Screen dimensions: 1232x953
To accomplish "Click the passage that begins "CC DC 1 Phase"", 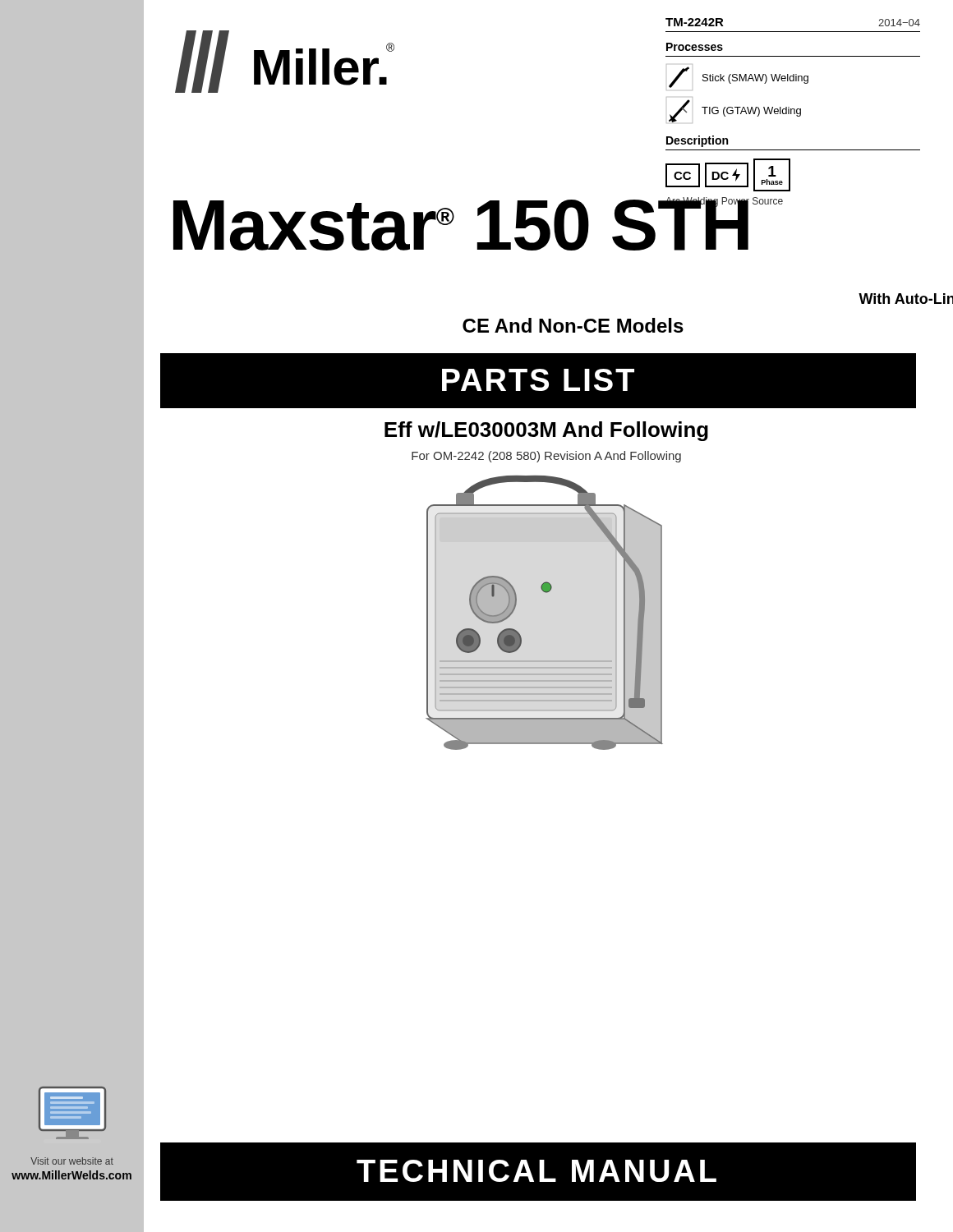I will click(x=793, y=183).
